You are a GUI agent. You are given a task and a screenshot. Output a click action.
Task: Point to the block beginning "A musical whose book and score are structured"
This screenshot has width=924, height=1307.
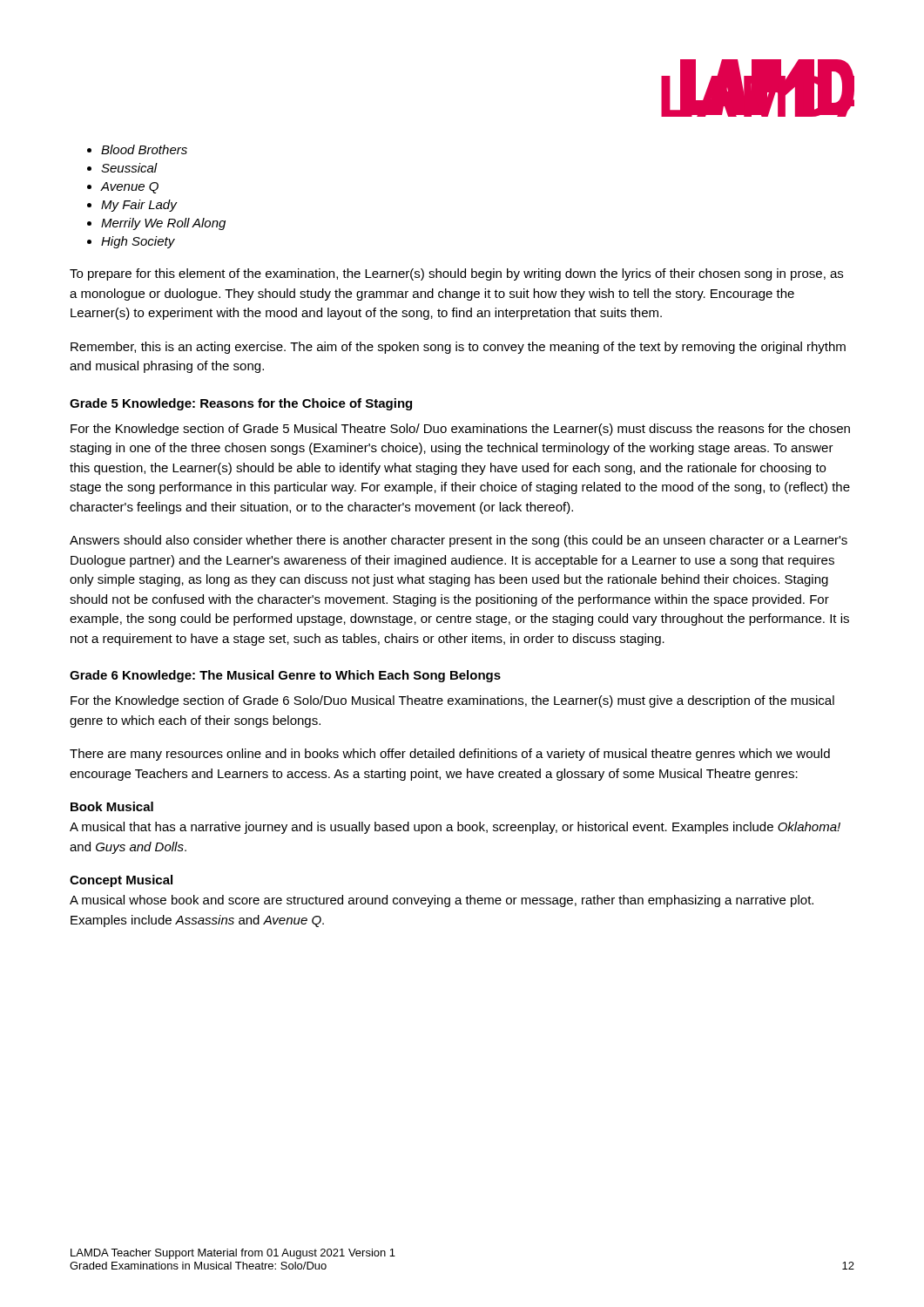click(x=442, y=909)
